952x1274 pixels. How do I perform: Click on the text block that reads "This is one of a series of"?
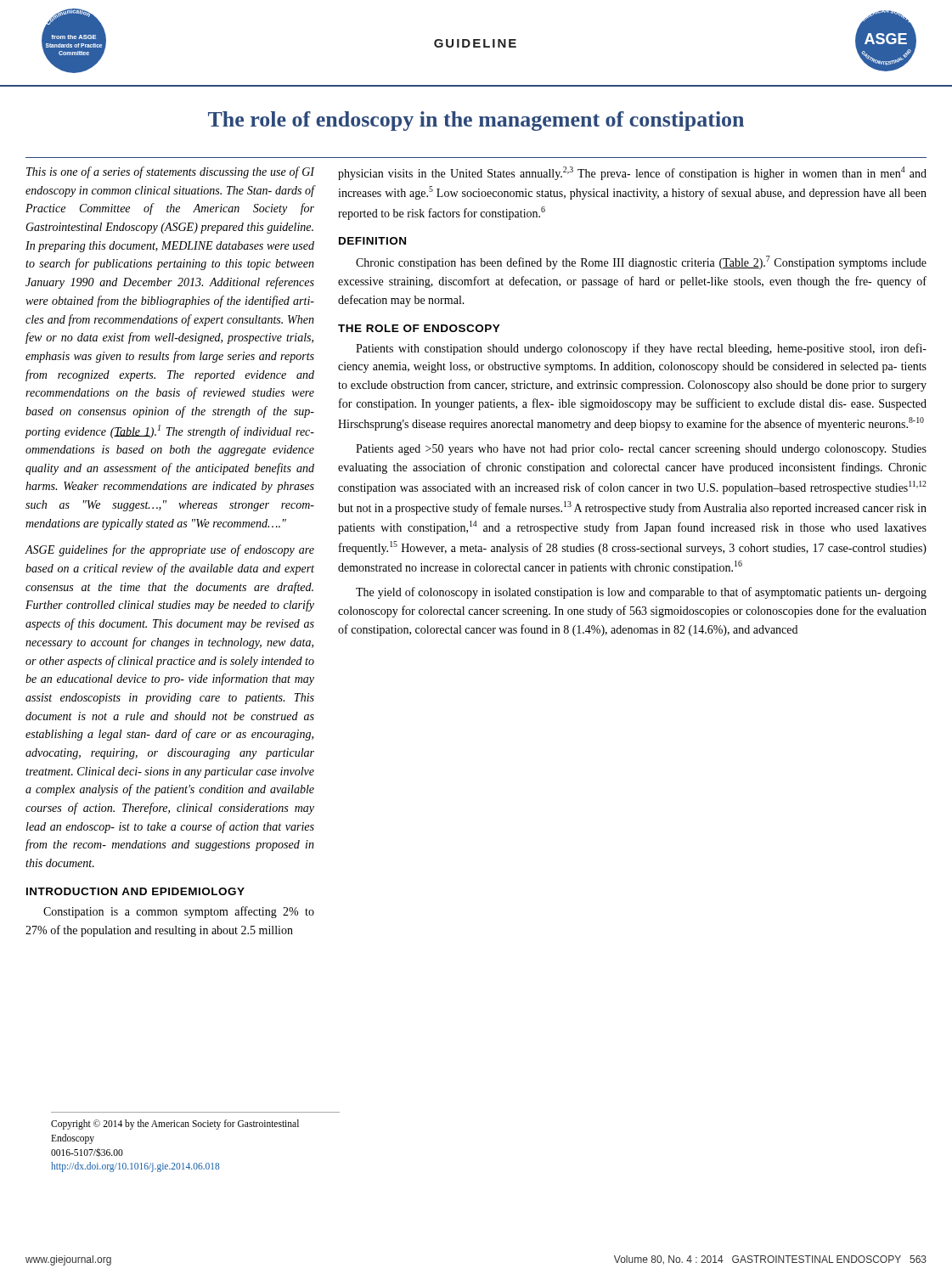(170, 348)
